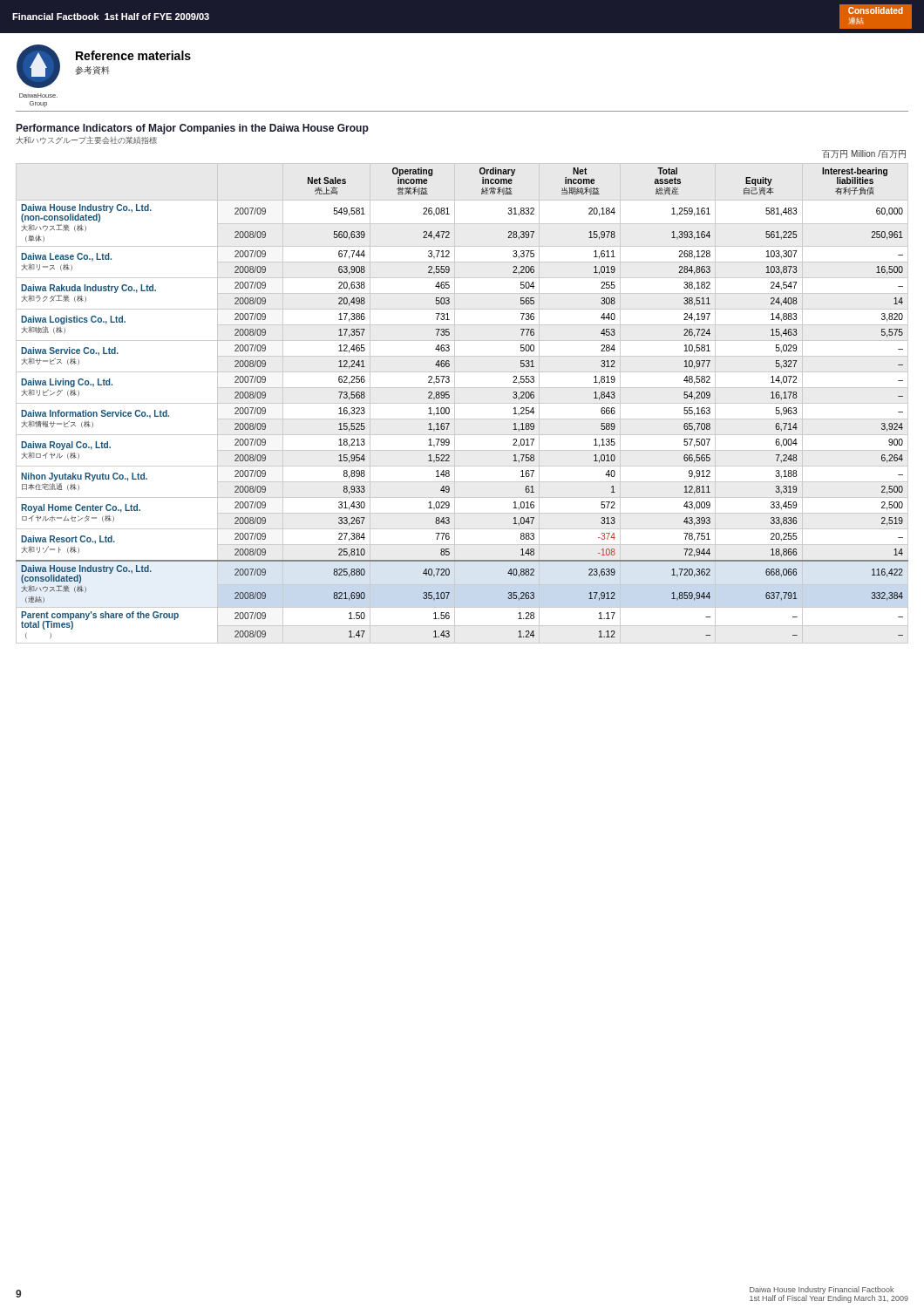This screenshot has height=1308, width=924.
Task: Find "百万円 Million /百万円" on this page
Action: (x=864, y=154)
